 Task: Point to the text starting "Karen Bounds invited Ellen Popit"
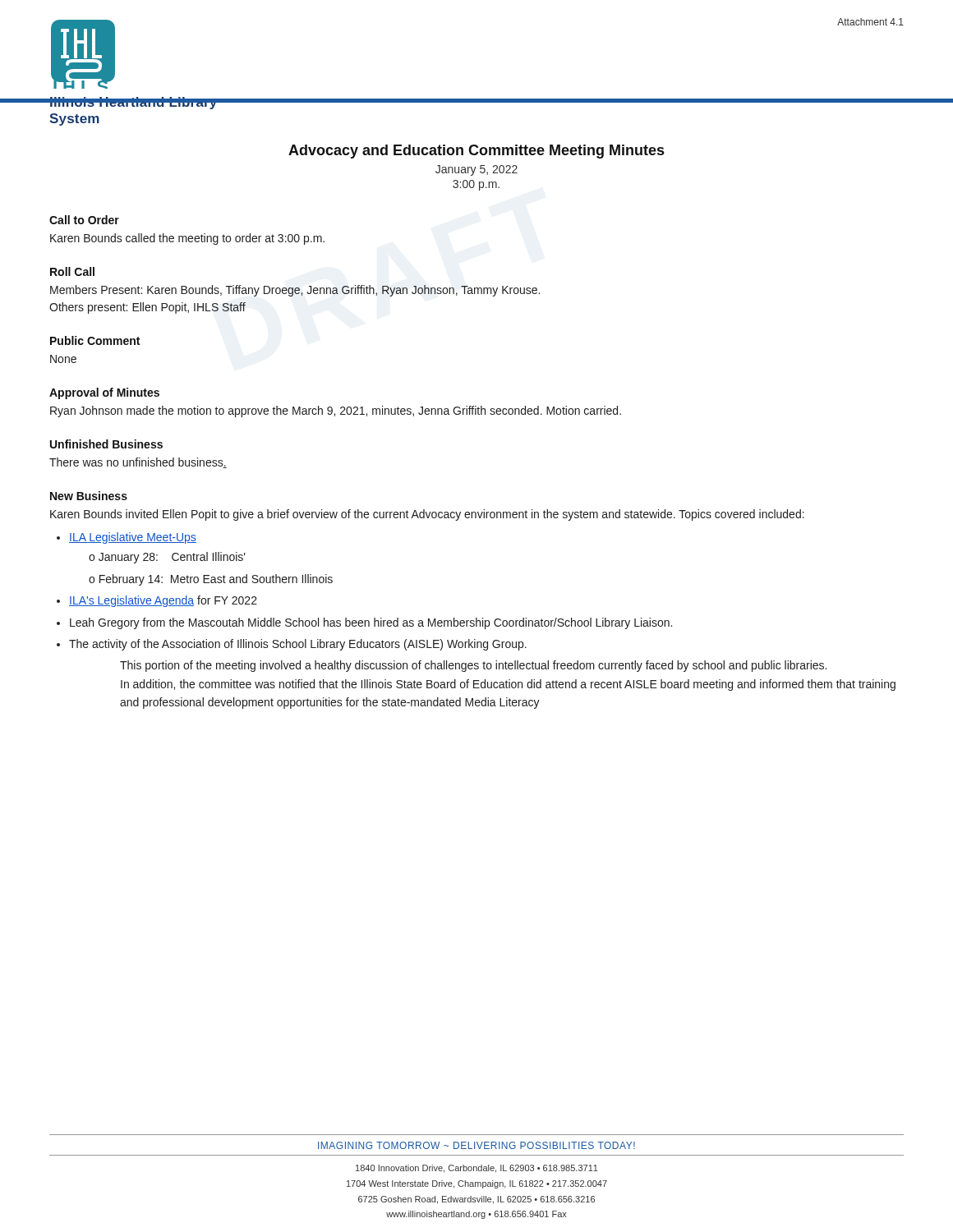pos(427,514)
